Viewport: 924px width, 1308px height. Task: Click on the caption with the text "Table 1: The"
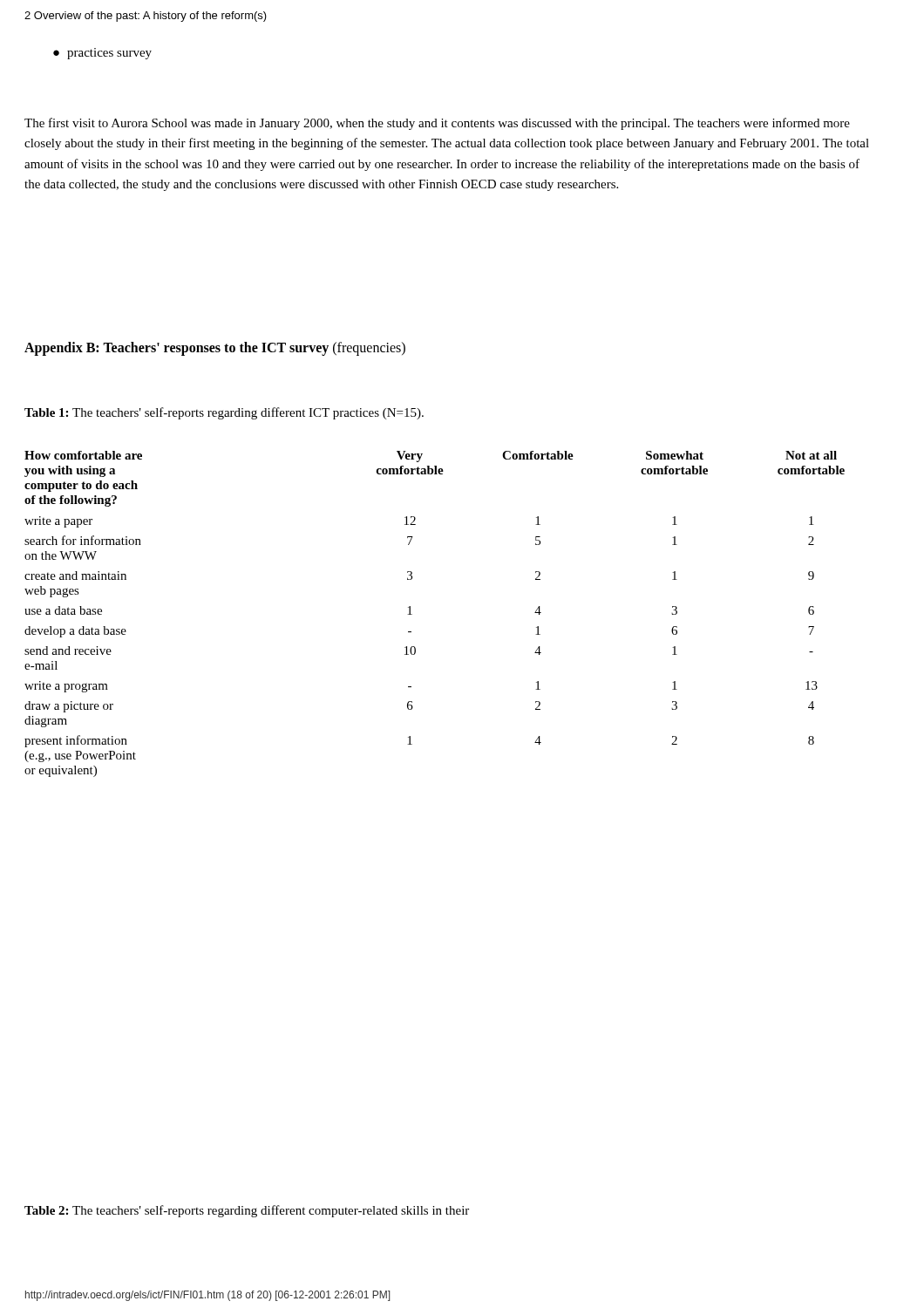[224, 412]
